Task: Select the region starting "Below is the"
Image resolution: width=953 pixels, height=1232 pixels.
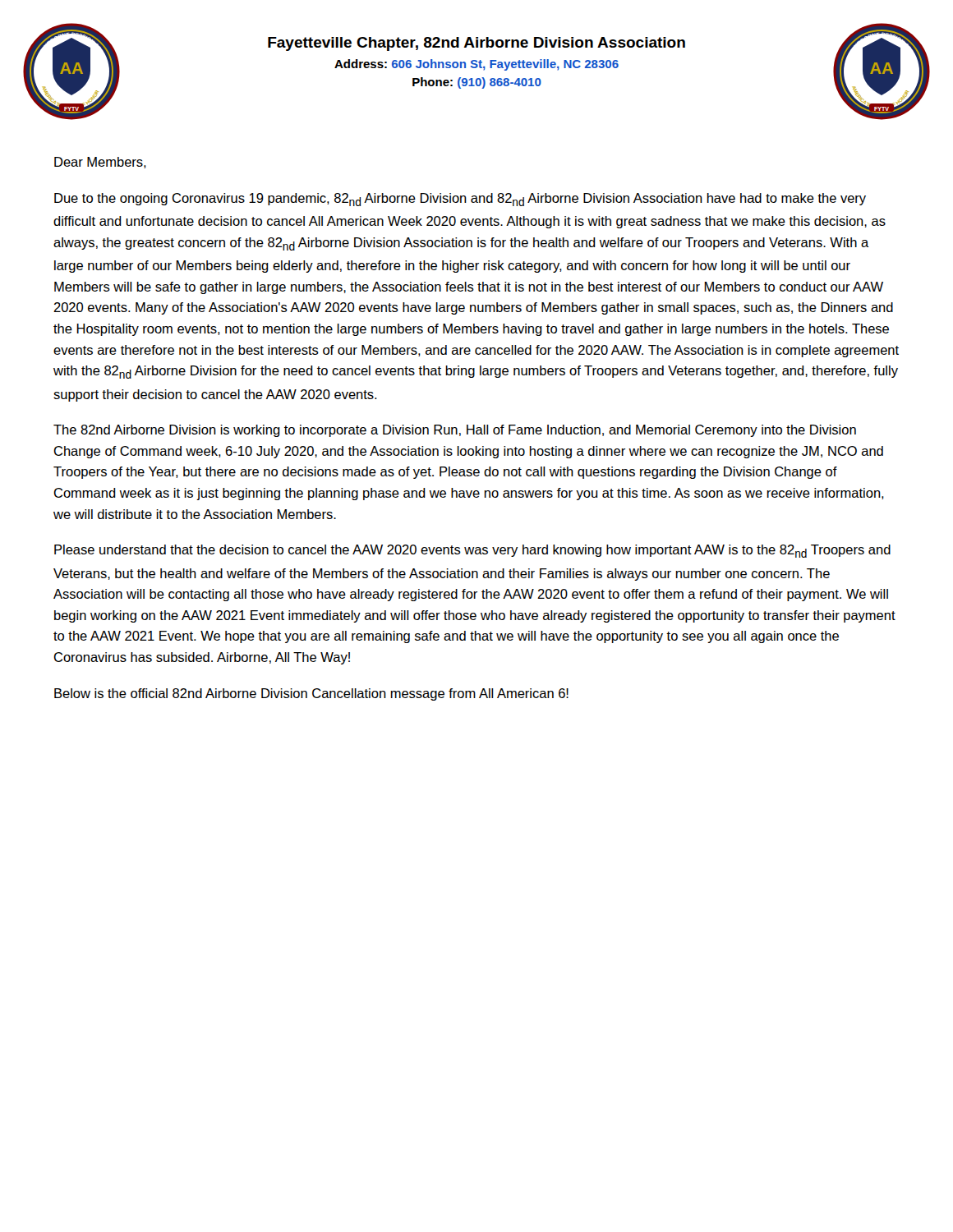Action: [x=311, y=693]
